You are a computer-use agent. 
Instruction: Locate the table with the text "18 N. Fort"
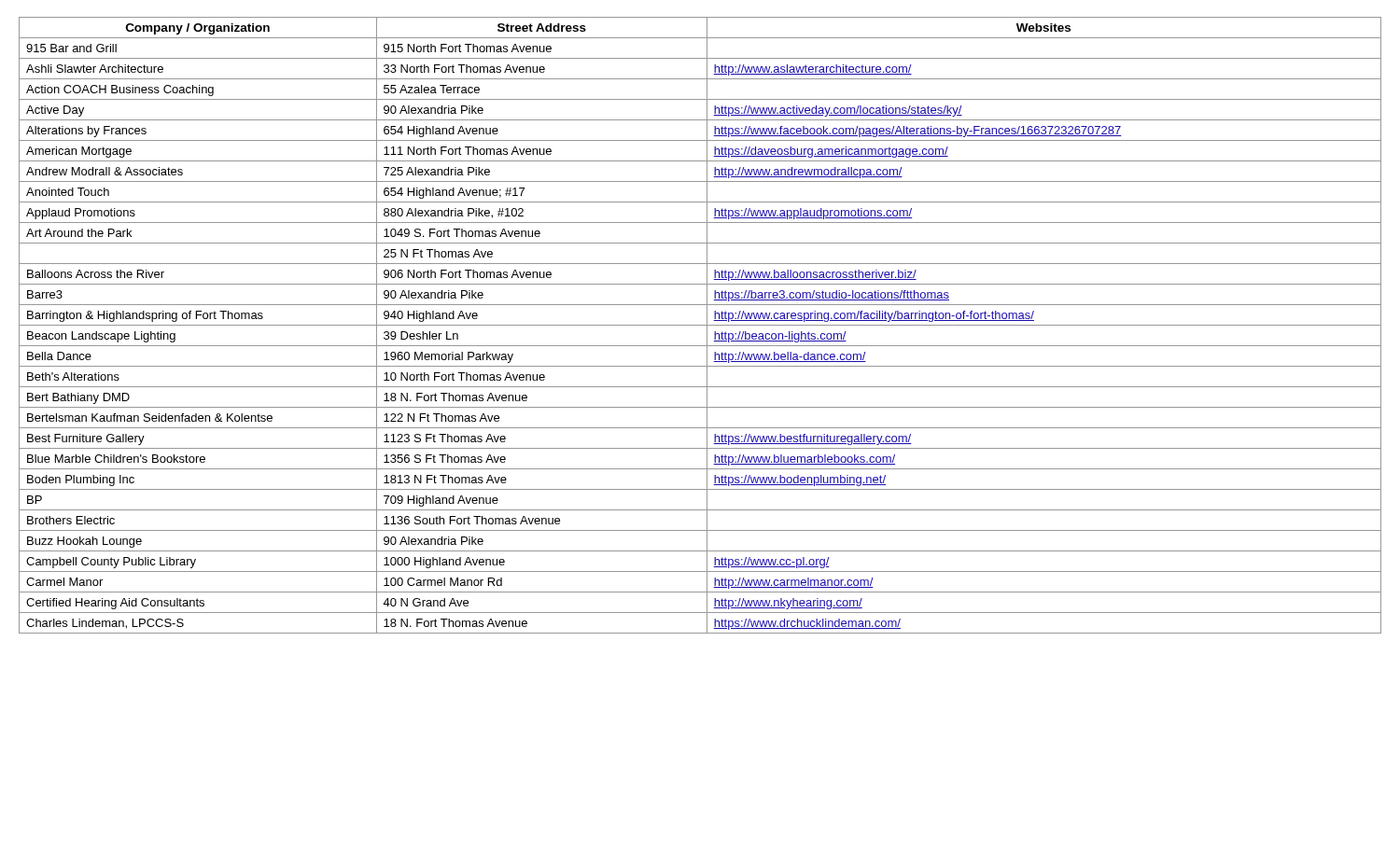pos(700,325)
